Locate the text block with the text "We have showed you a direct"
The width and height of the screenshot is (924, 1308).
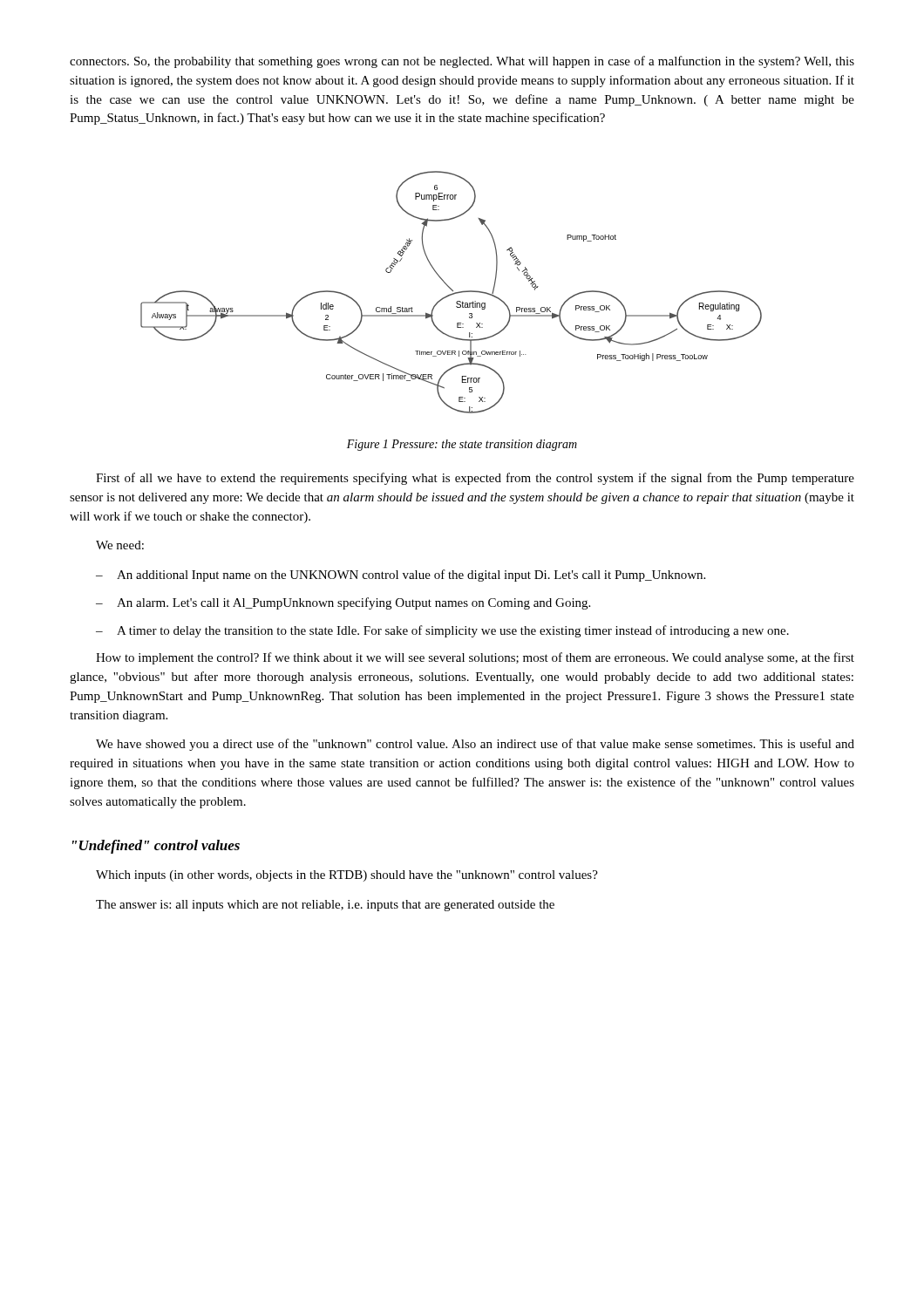462,773
